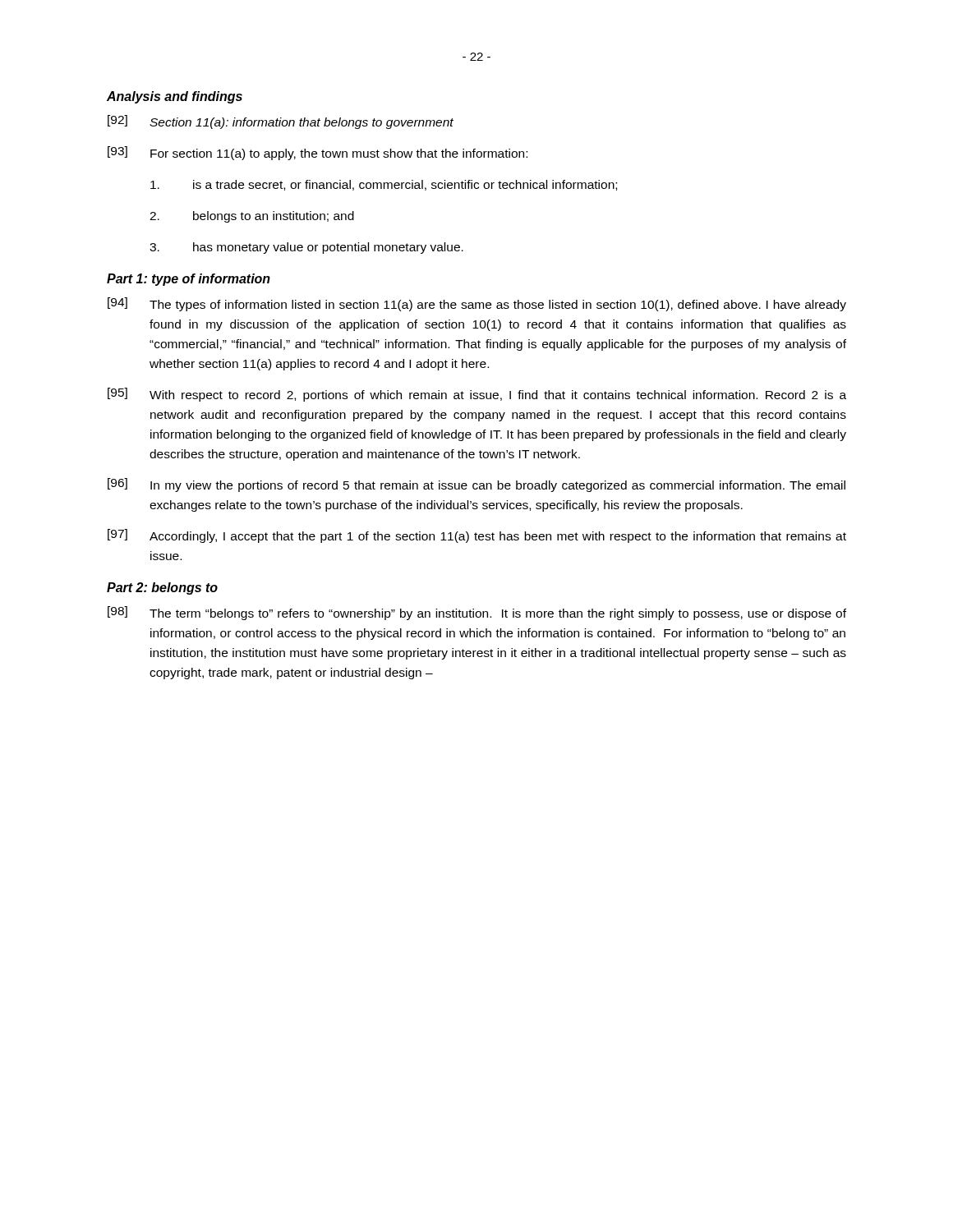Click the passage that begins "[98] The term “belongs to” refers to “ownership”"
The width and height of the screenshot is (953, 1232).
click(476, 643)
